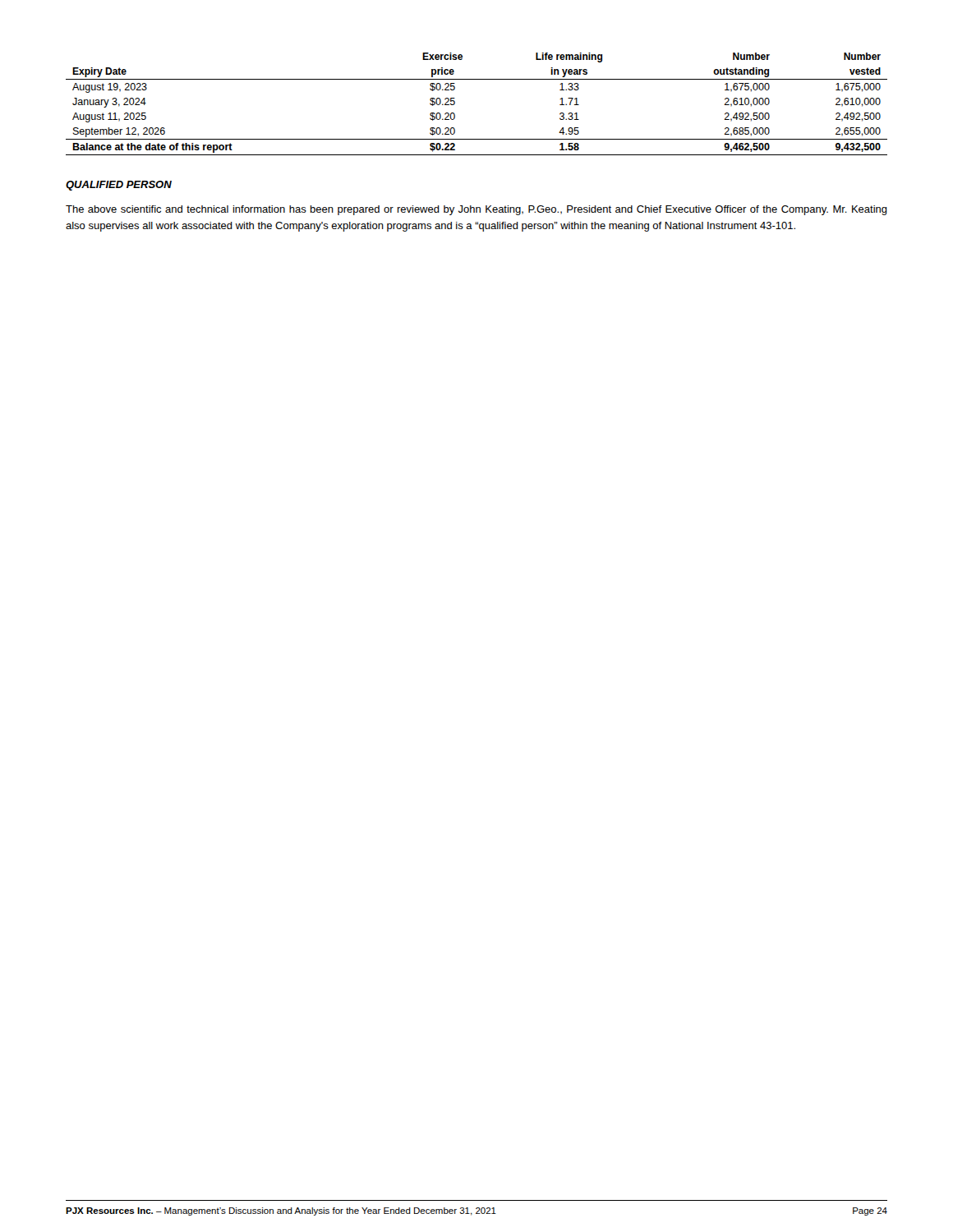Viewport: 953px width, 1232px height.
Task: Navigate to the element starting "QUALIFIED PERSON"
Action: pyautogui.click(x=119, y=184)
